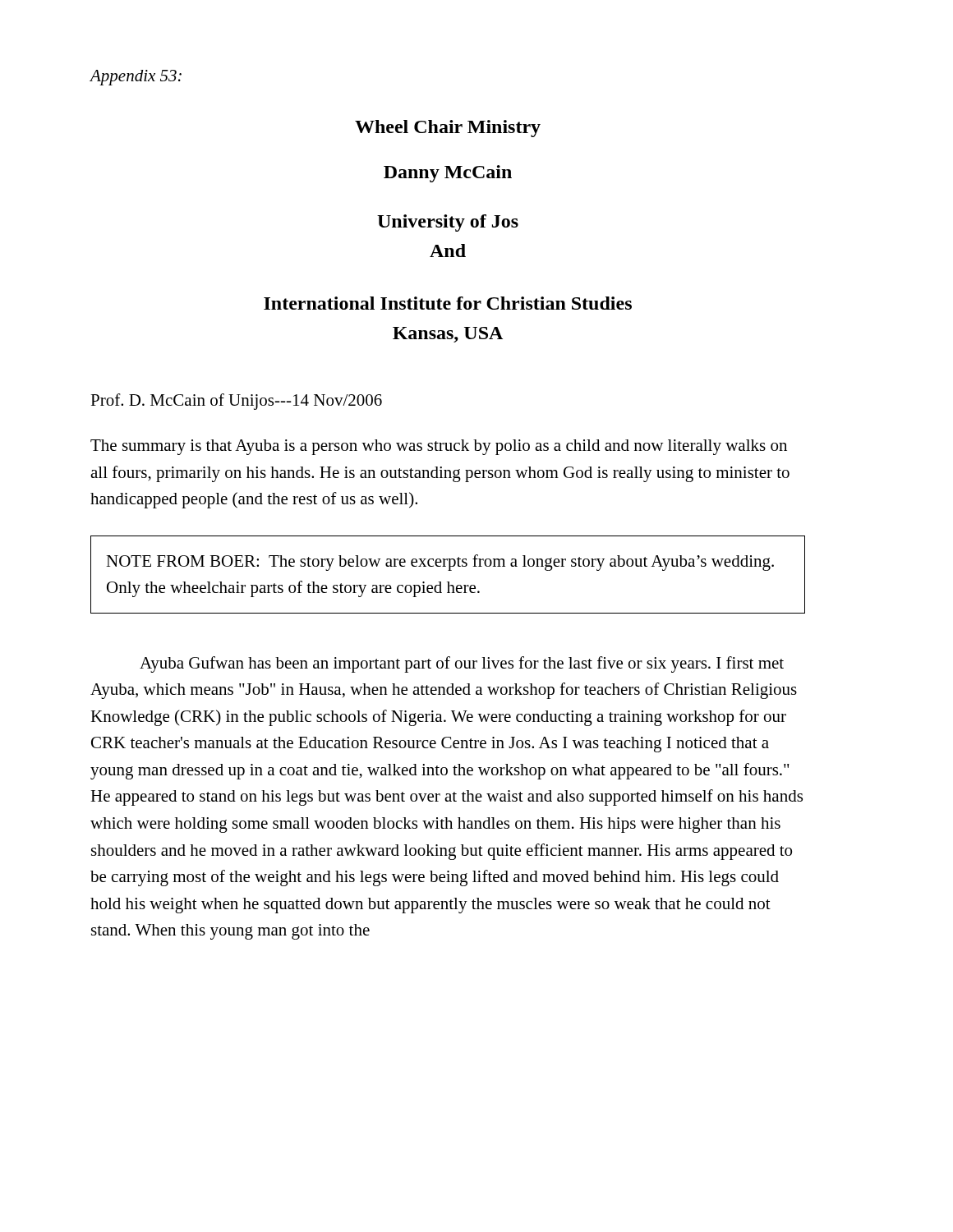The image size is (953, 1232).
Task: Find the title containing "Wheel Chair Ministry"
Action: pyautogui.click(x=448, y=126)
